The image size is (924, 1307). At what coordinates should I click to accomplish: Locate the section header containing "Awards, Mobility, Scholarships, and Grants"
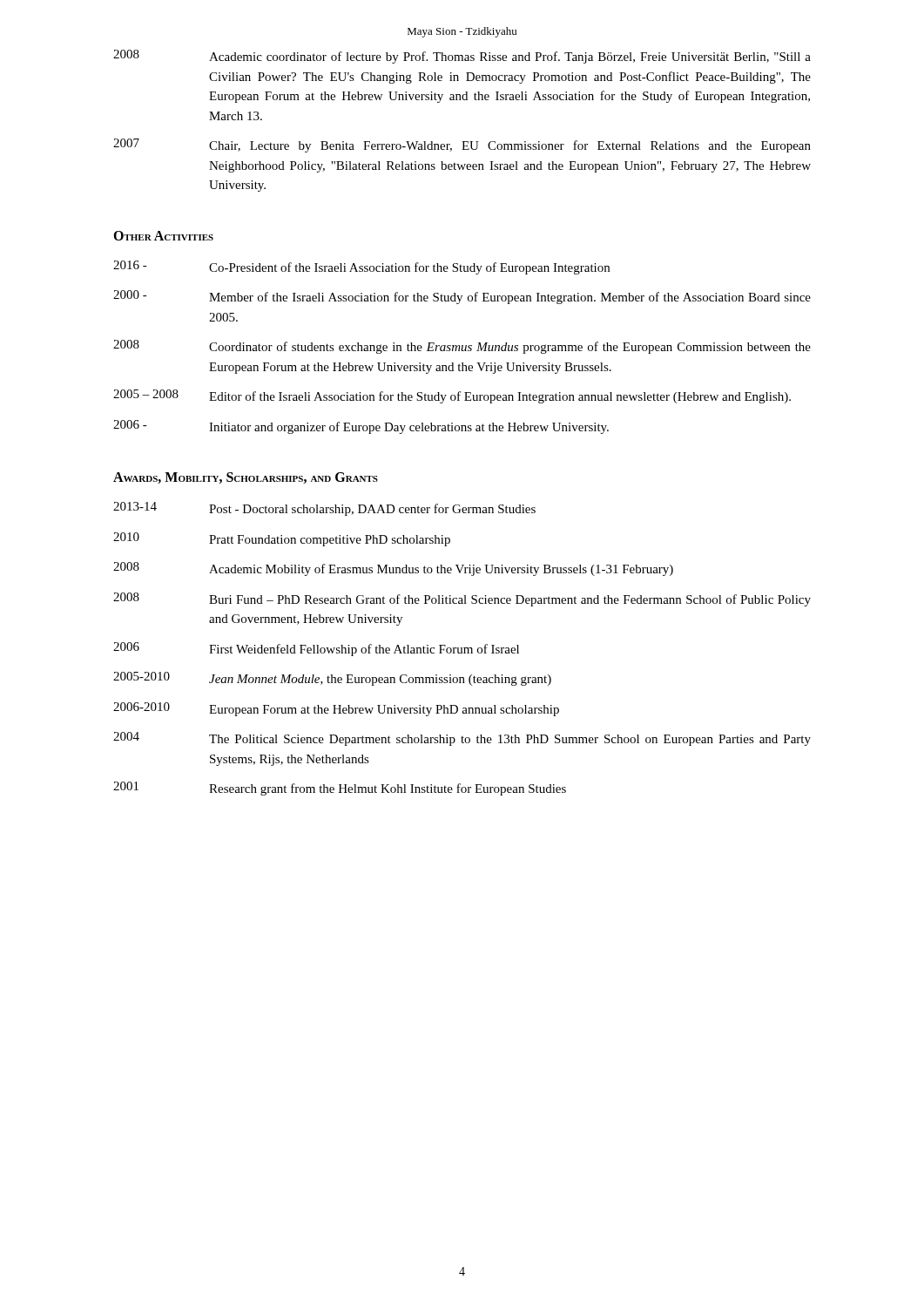click(246, 477)
